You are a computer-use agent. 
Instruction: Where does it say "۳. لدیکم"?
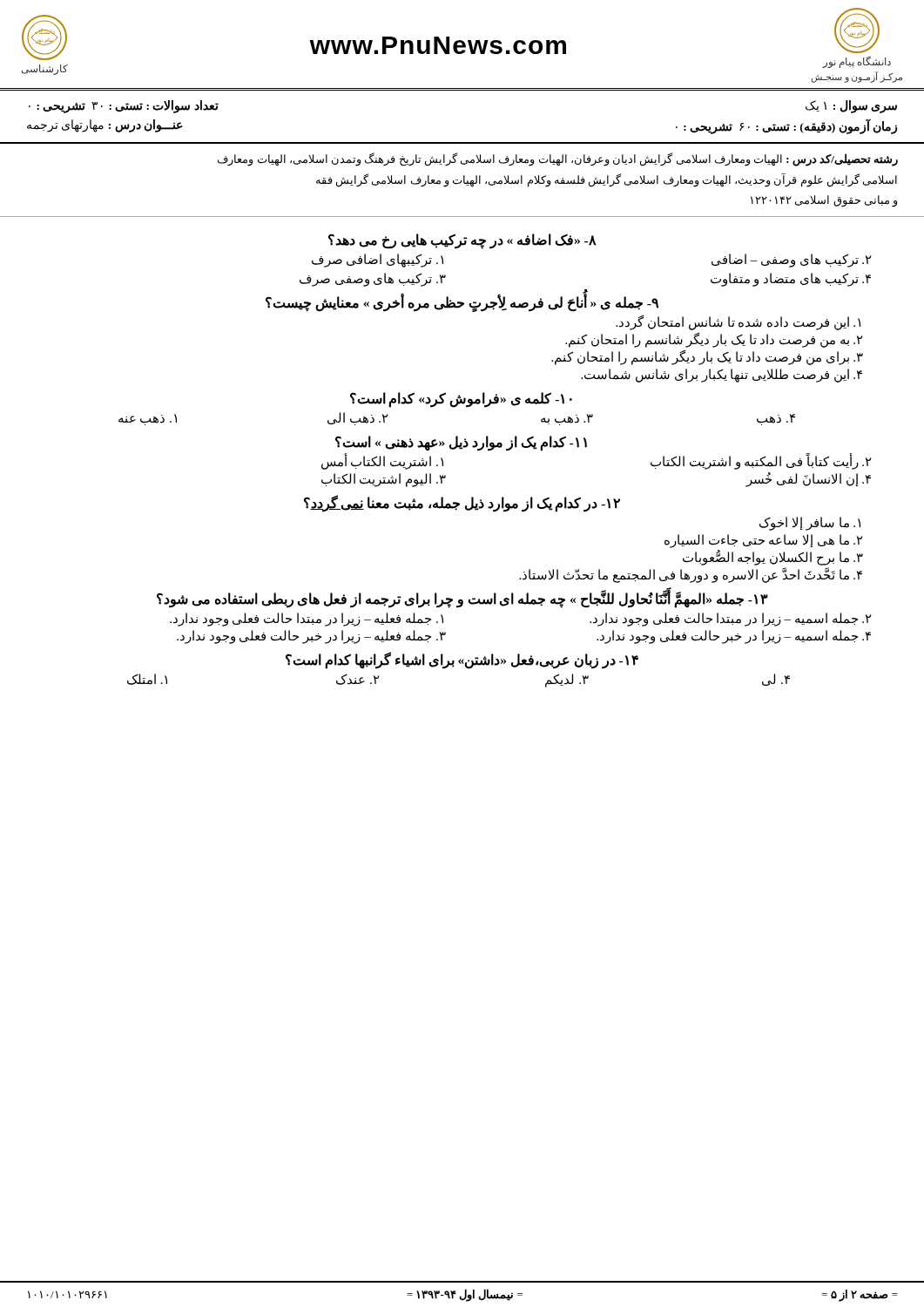pyautogui.click(x=567, y=679)
